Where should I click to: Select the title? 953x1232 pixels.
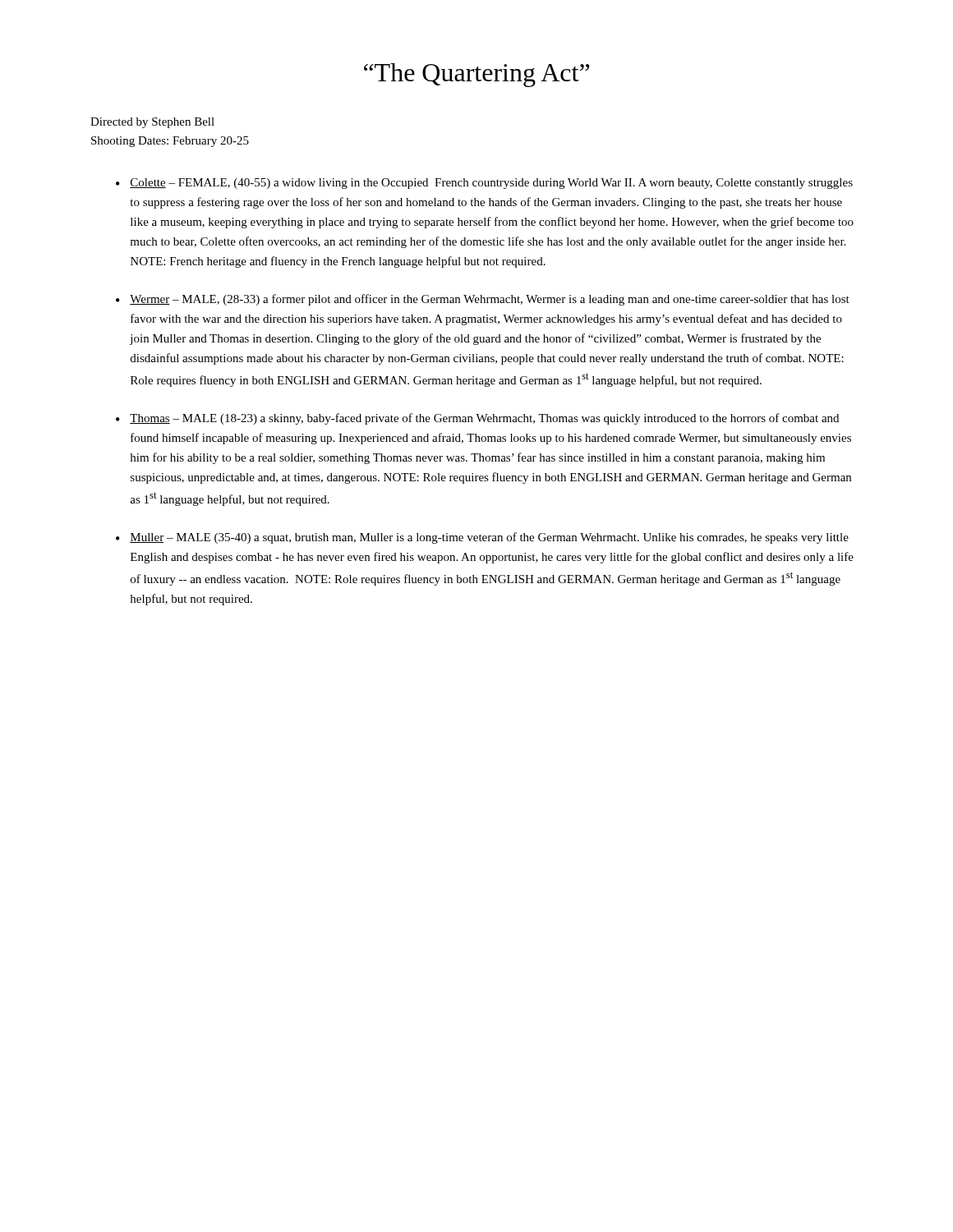click(x=476, y=73)
